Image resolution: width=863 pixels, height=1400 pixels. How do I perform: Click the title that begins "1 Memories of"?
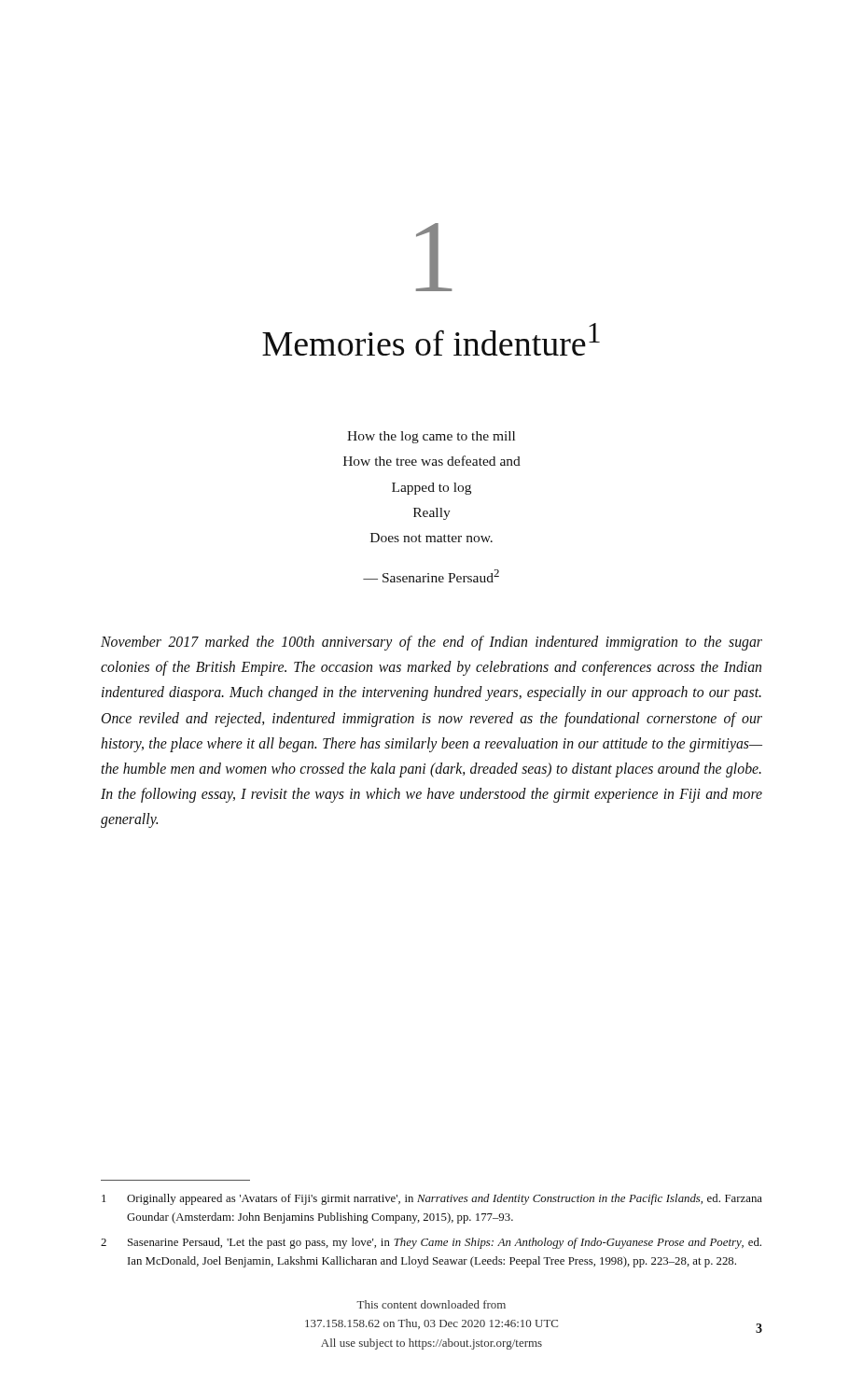click(x=432, y=285)
